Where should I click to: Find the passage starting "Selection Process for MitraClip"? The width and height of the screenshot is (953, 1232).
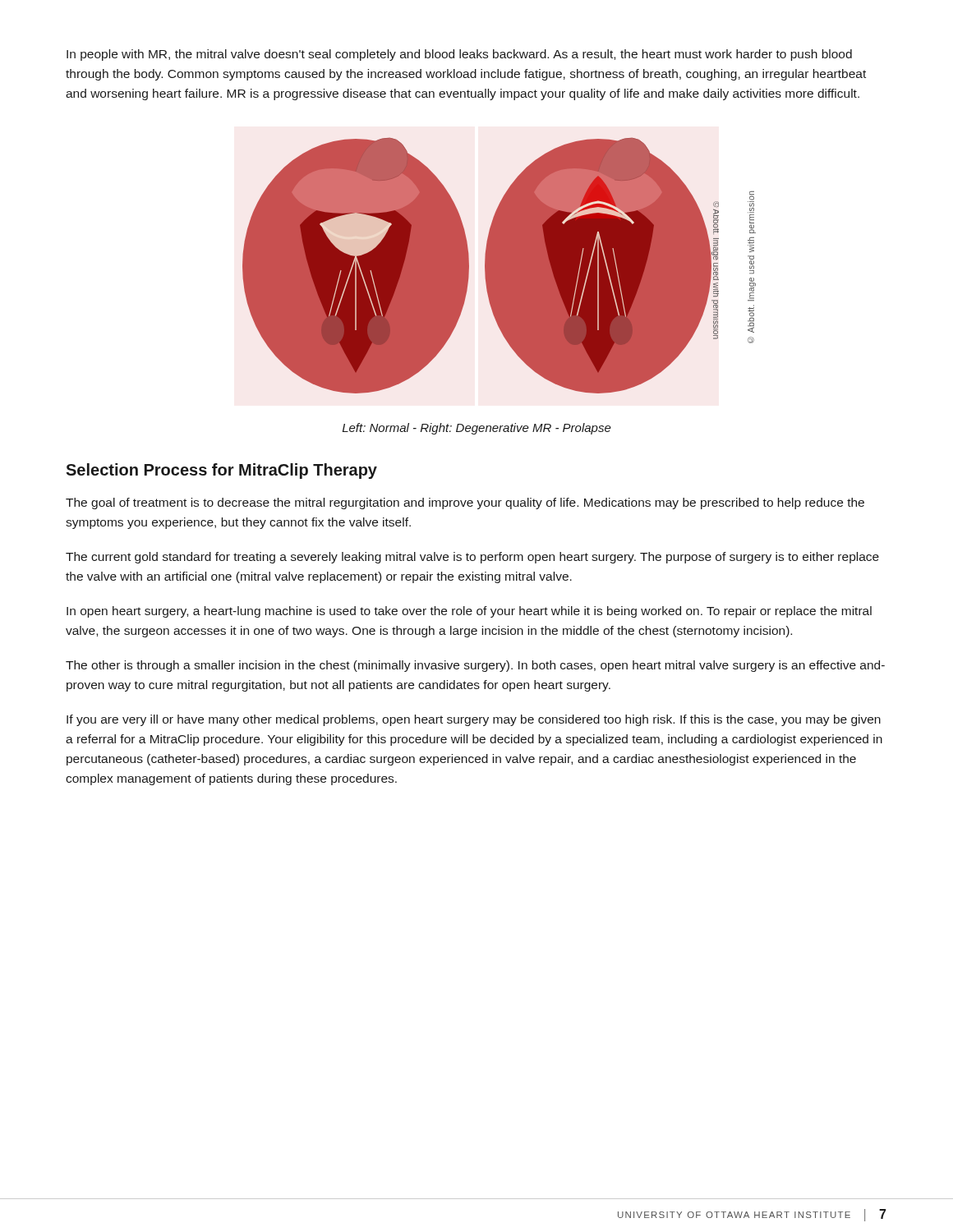tap(221, 471)
